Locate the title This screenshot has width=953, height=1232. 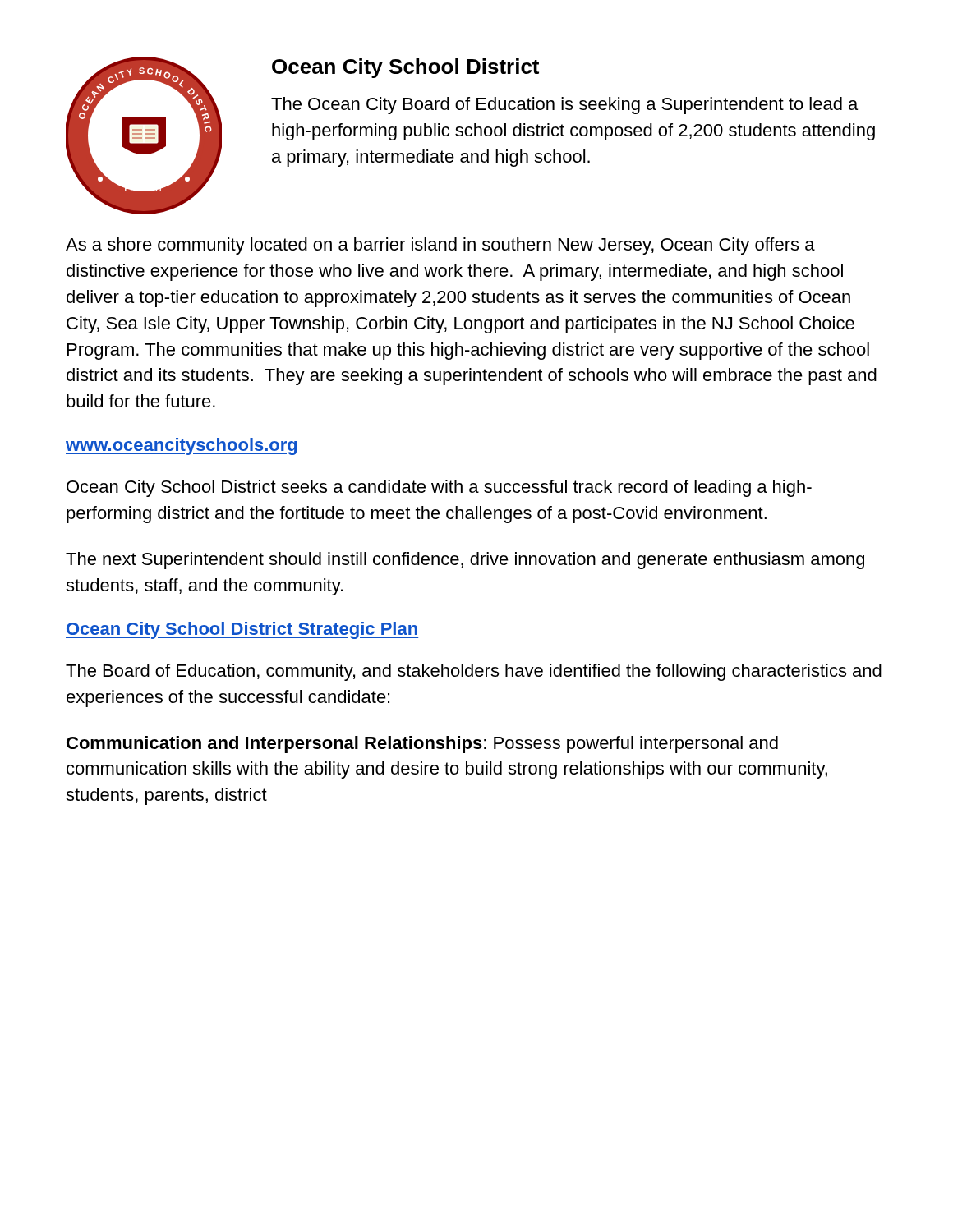pos(405,67)
